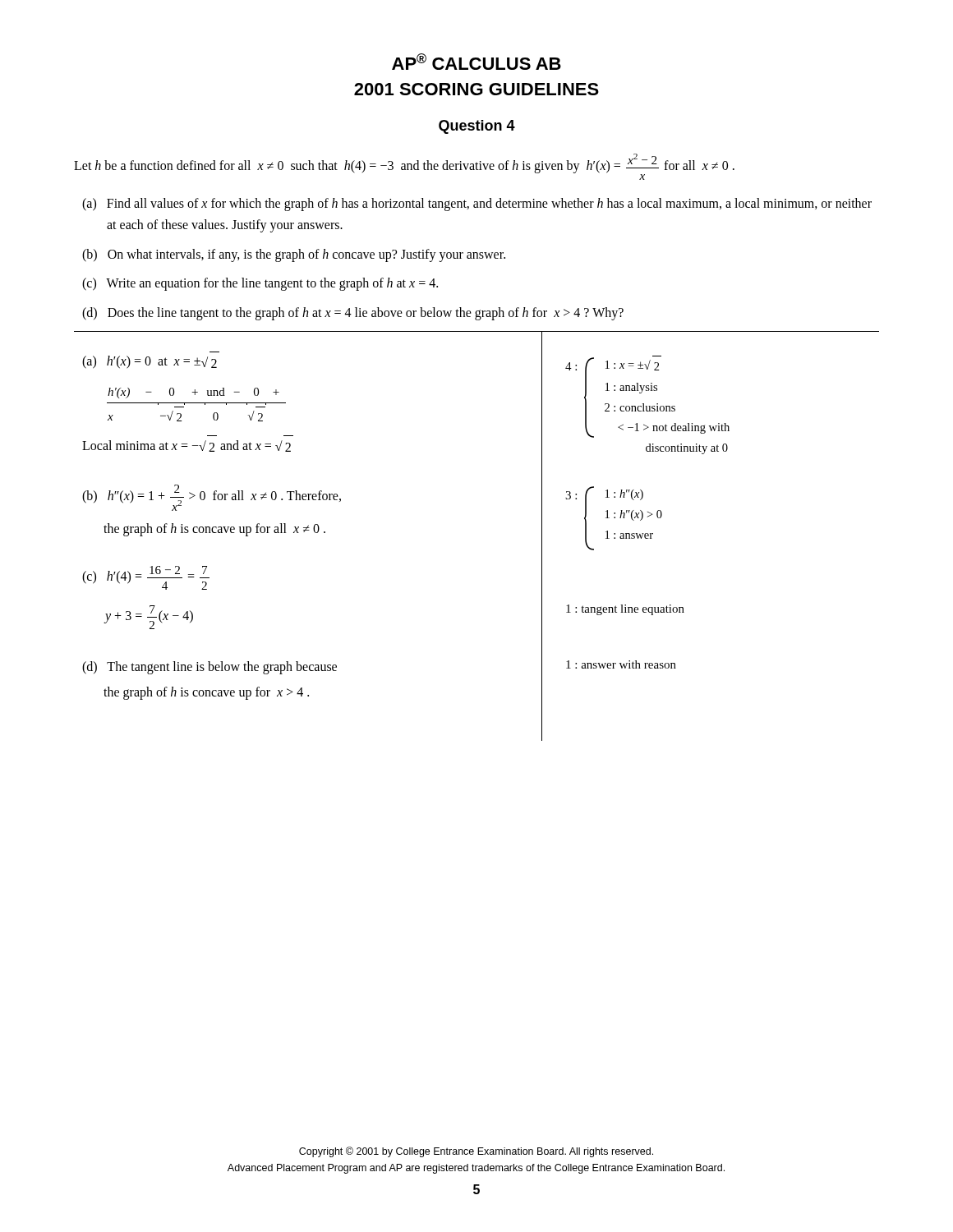Find the text block that says "Let h be a function defined for all"

pyautogui.click(x=404, y=167)
